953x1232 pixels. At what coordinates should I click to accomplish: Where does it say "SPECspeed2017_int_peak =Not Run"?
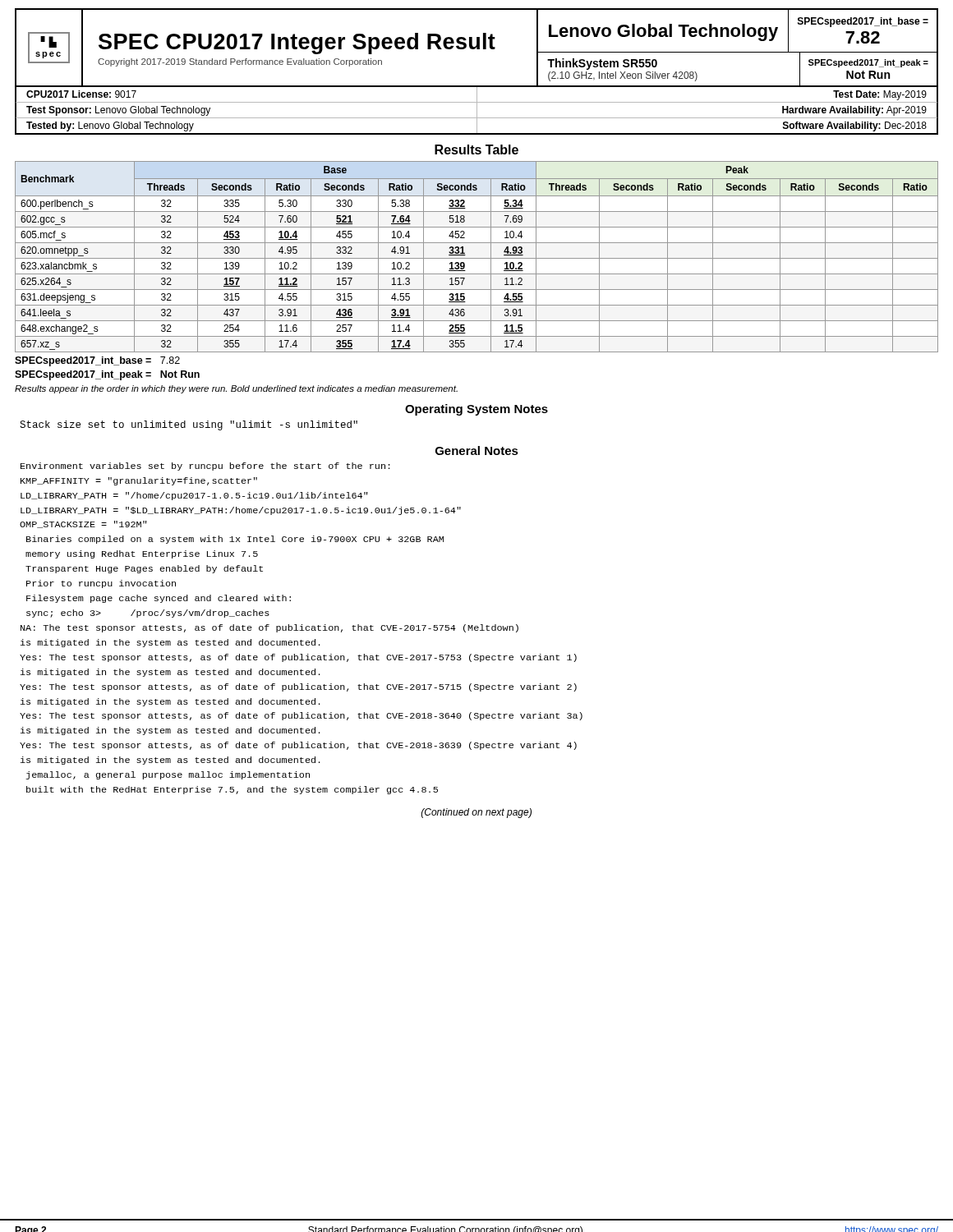pos(868,69)
